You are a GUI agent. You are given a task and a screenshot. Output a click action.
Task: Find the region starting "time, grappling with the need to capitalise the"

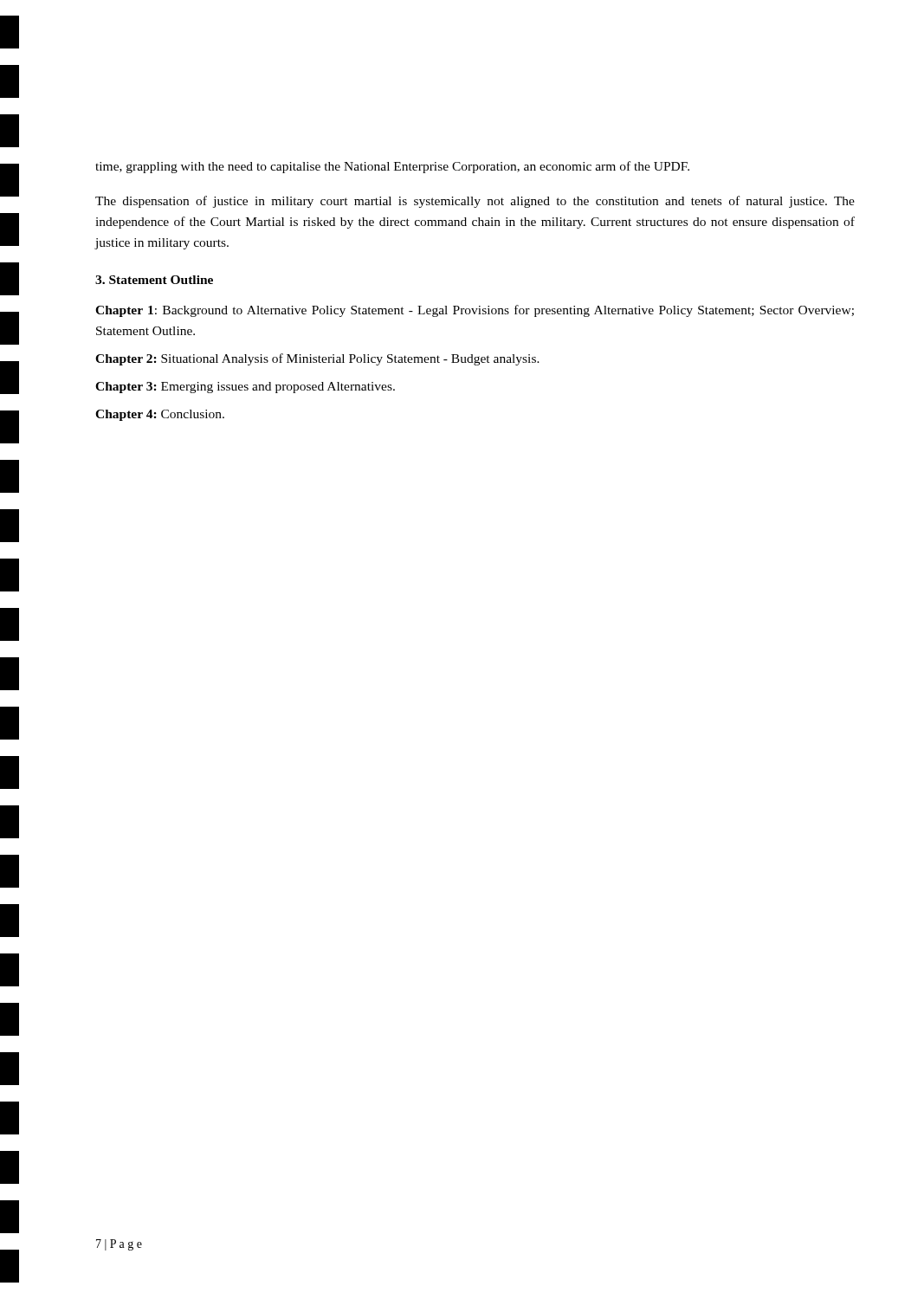click(x=393, y=166)
